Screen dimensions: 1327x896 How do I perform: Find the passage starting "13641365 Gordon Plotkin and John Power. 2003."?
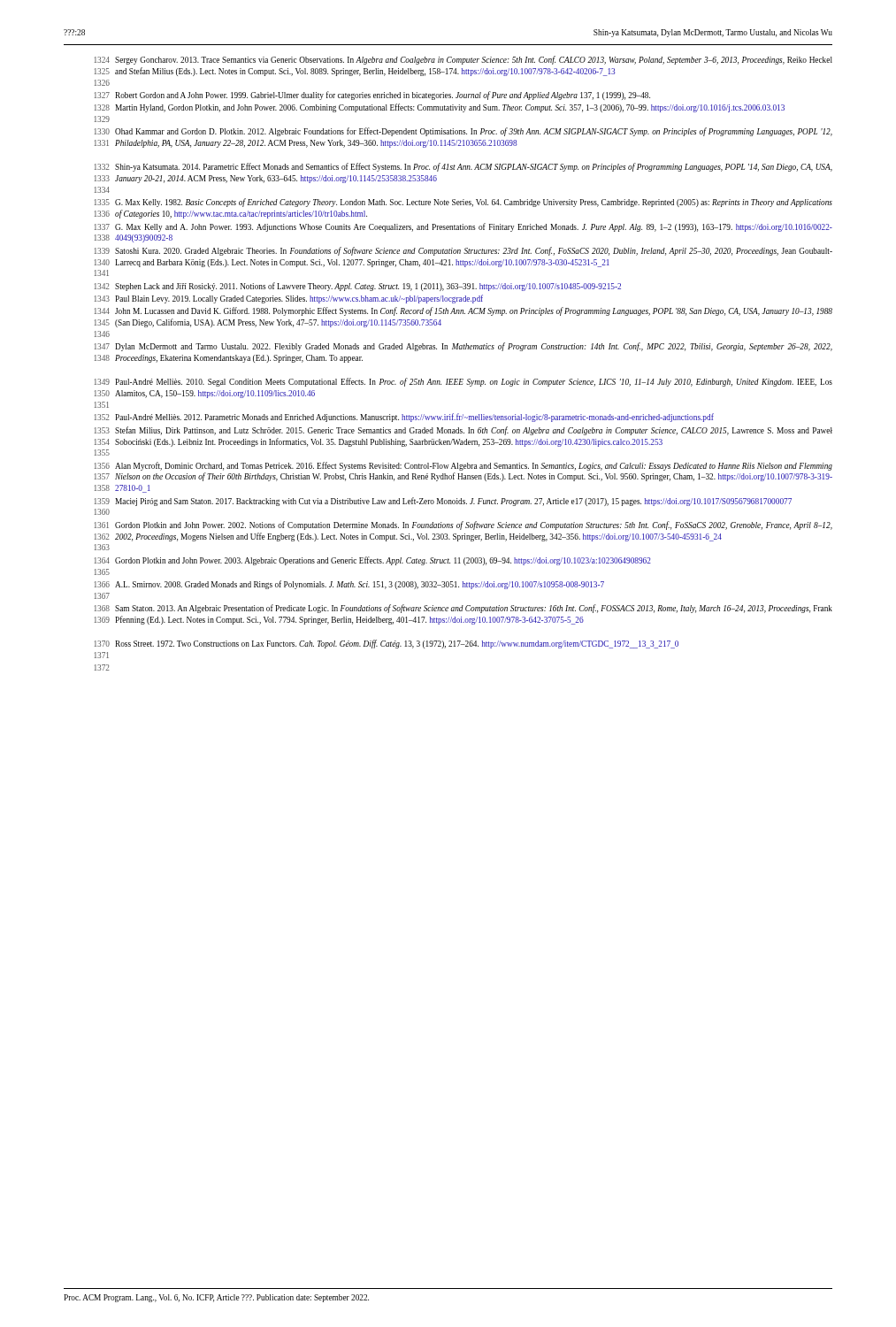tap(448, 567)
